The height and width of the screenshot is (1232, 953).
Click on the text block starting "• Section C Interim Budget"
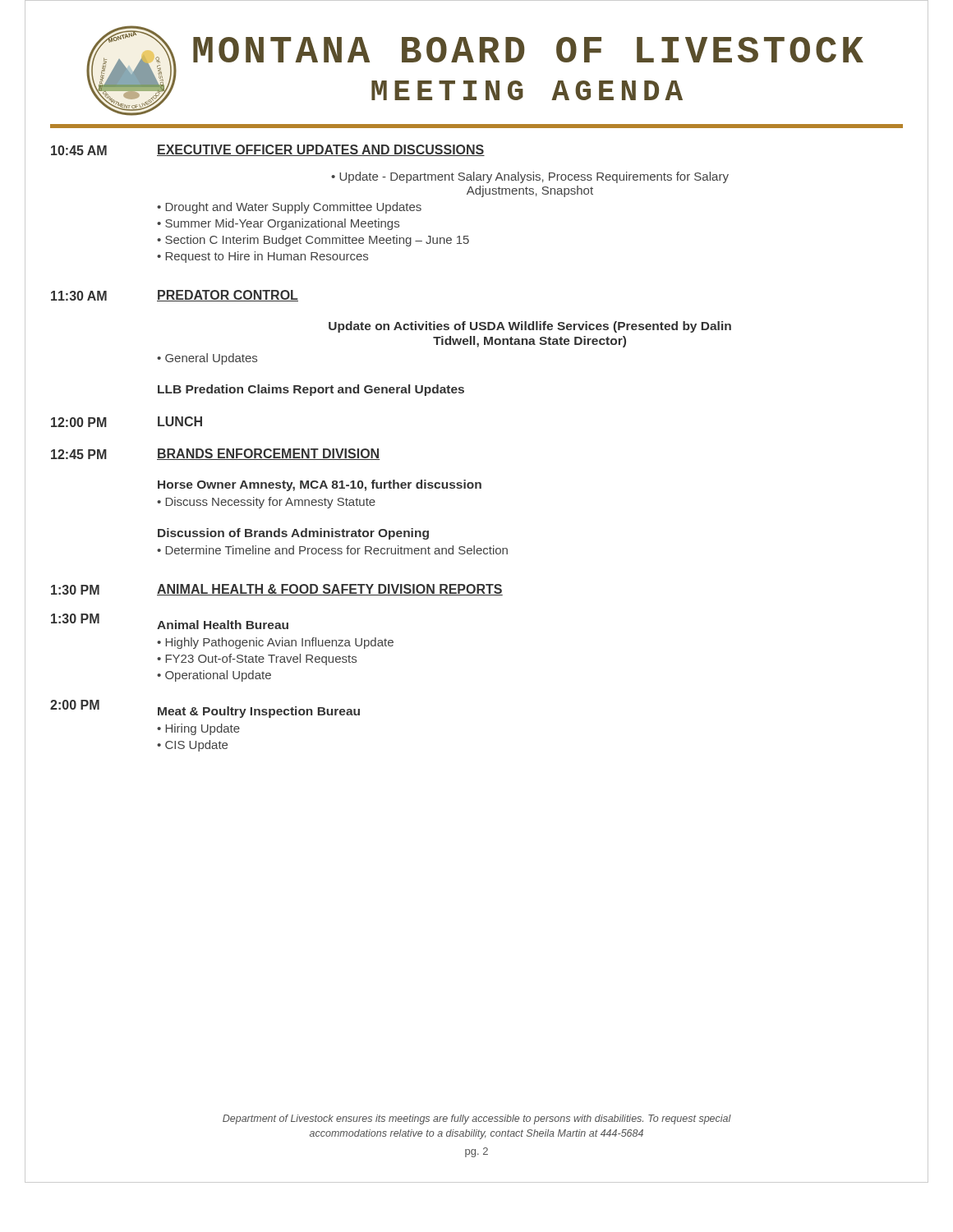tap(313, 239)
